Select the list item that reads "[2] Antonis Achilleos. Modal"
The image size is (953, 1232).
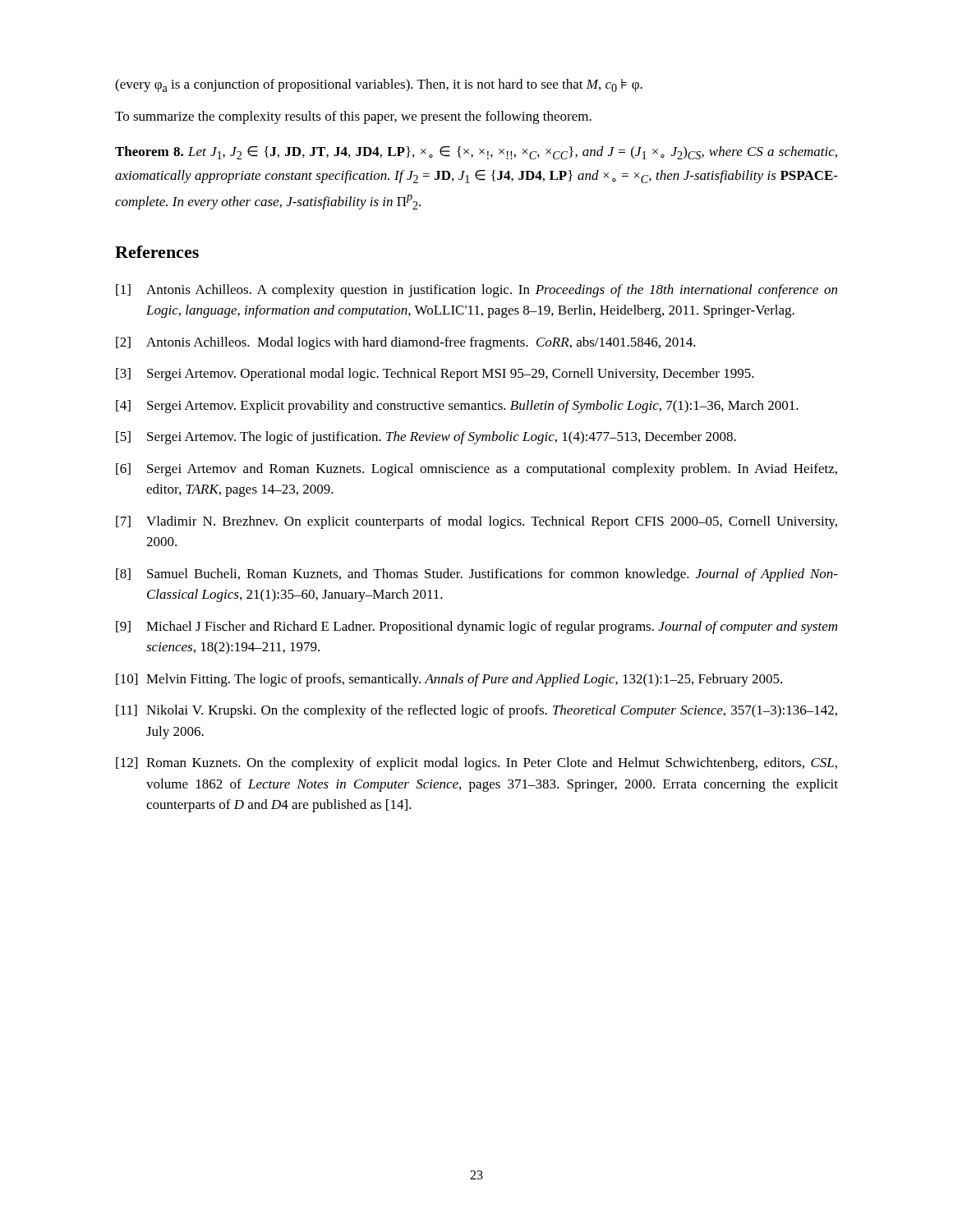(476, 342)
